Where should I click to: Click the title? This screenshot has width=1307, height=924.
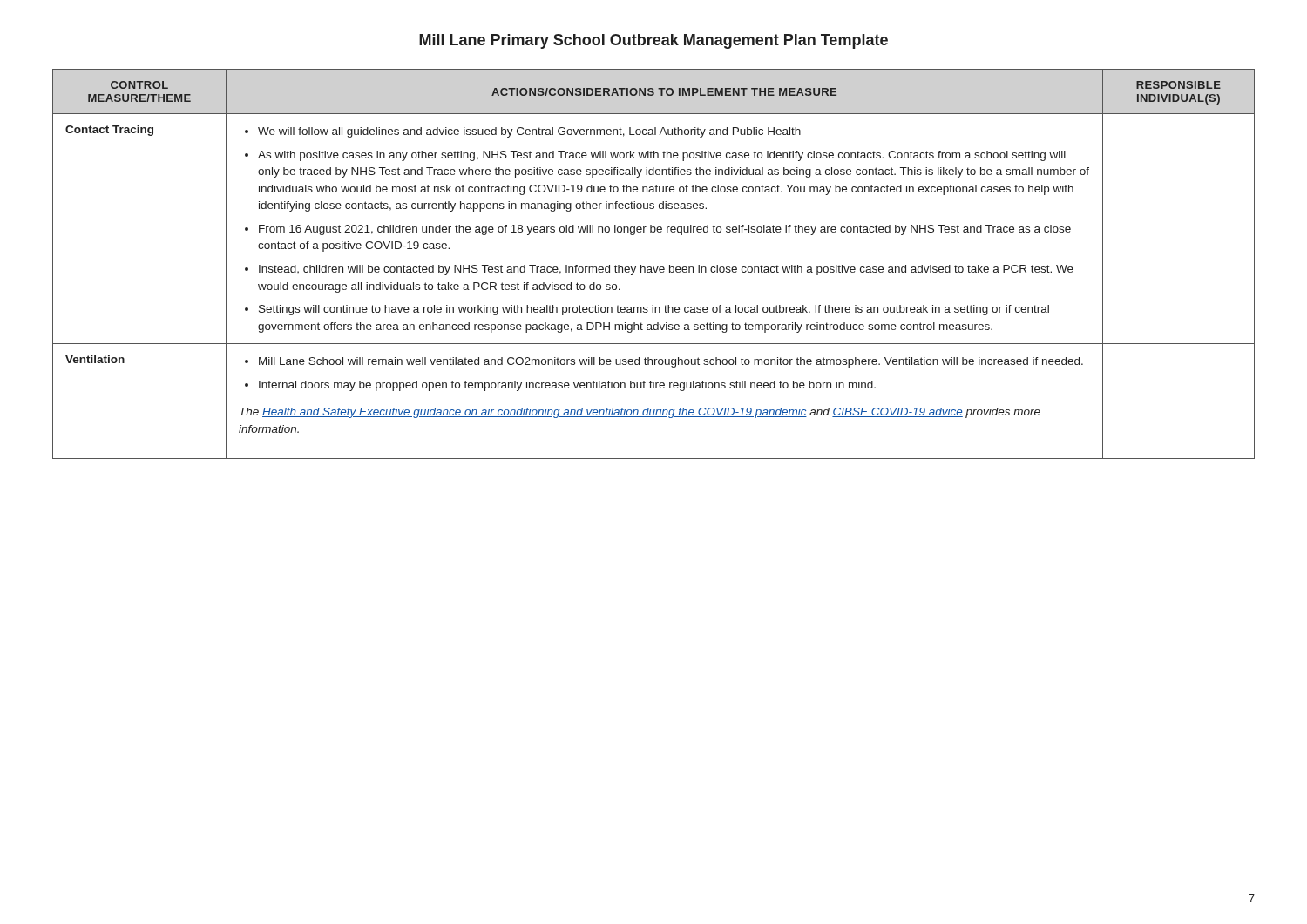tap(654, 40)
